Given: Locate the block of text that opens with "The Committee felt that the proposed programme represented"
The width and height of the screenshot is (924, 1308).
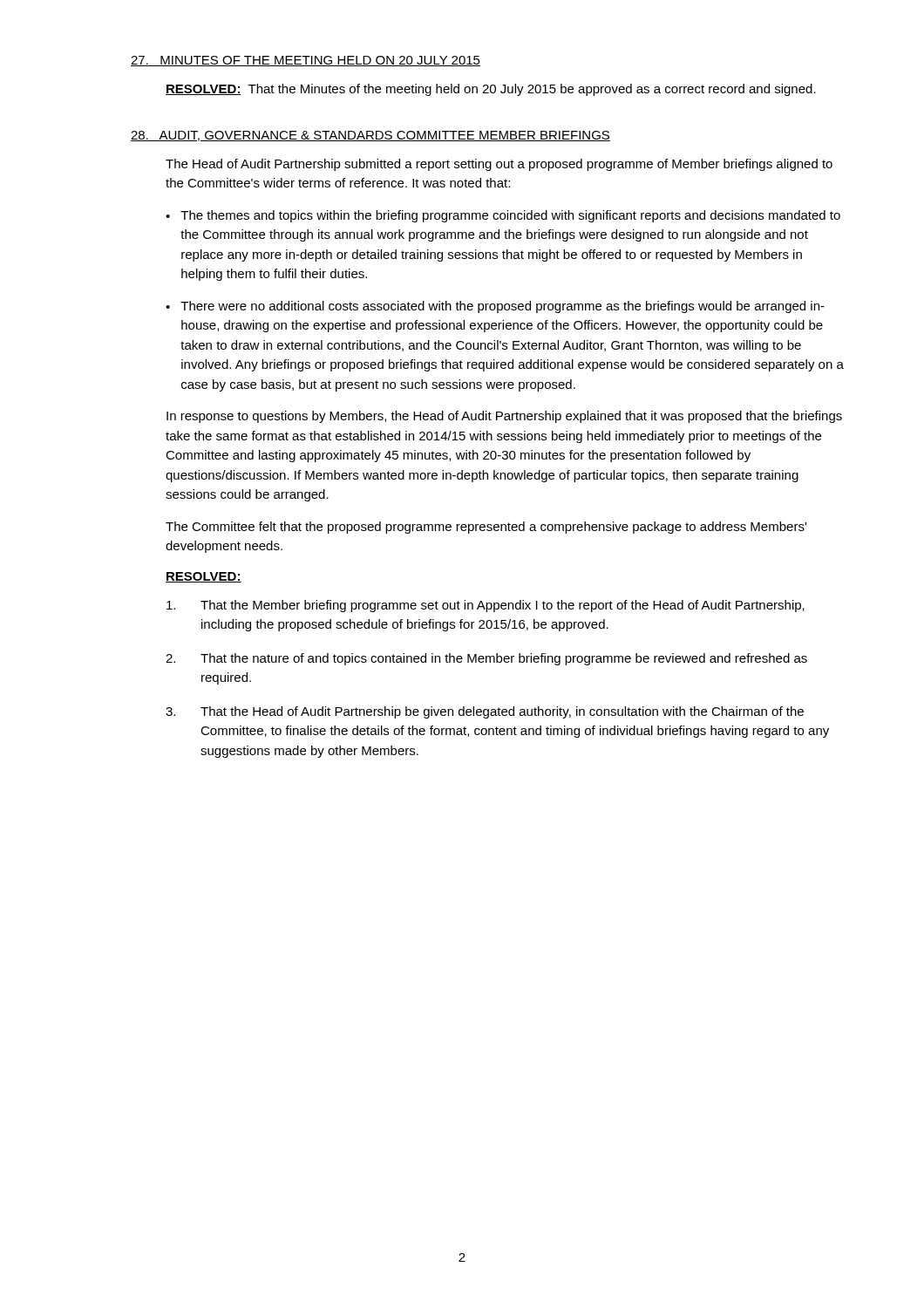Looking at the screenshot, I should pyautogui.click(x=486, y=536).
